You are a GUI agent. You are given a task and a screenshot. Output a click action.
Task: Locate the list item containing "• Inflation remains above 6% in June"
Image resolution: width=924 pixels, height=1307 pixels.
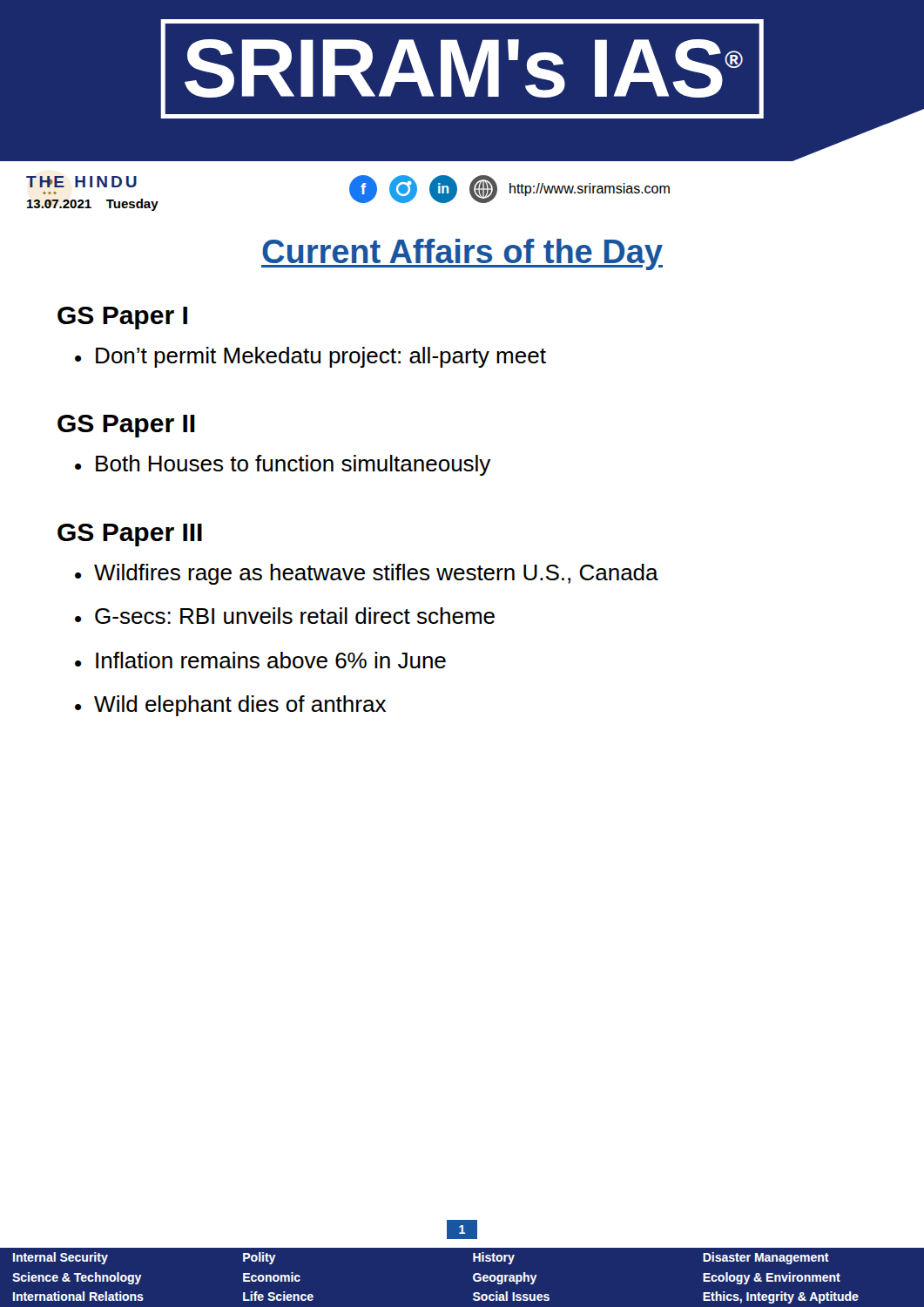260,663
